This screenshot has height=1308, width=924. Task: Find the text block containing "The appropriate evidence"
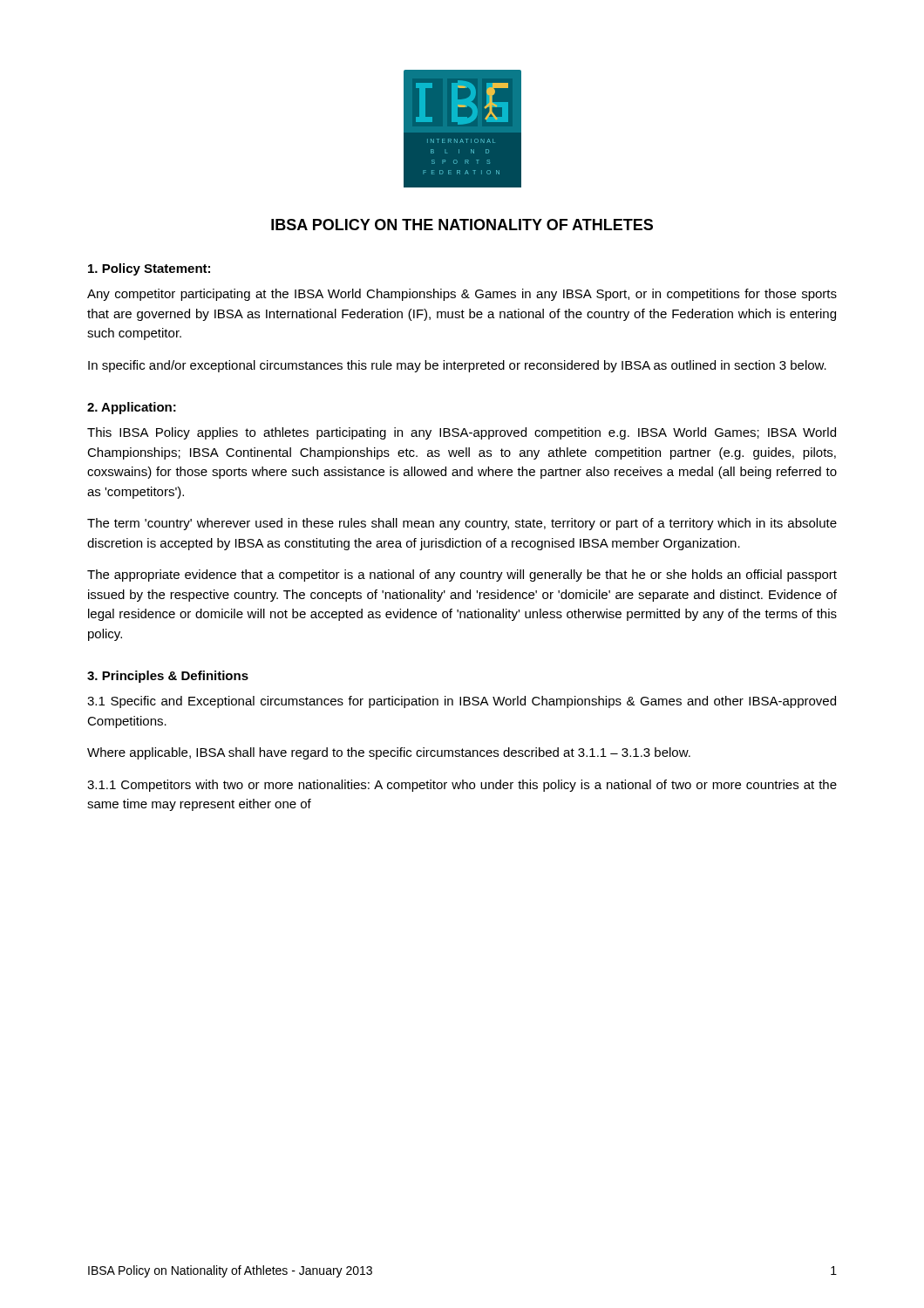pos(462,604)
